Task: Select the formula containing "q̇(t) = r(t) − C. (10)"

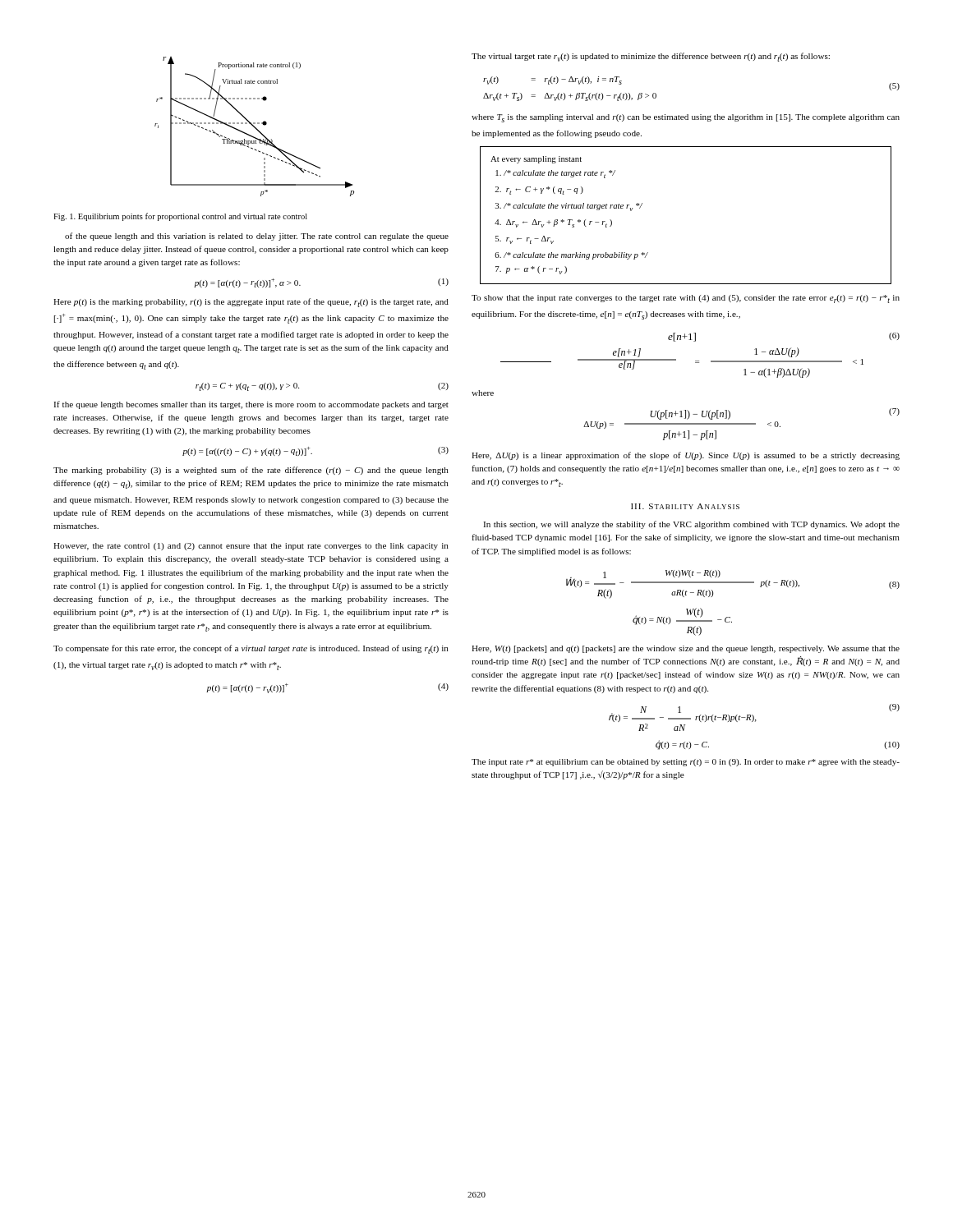Action: (x=694, y=744)
